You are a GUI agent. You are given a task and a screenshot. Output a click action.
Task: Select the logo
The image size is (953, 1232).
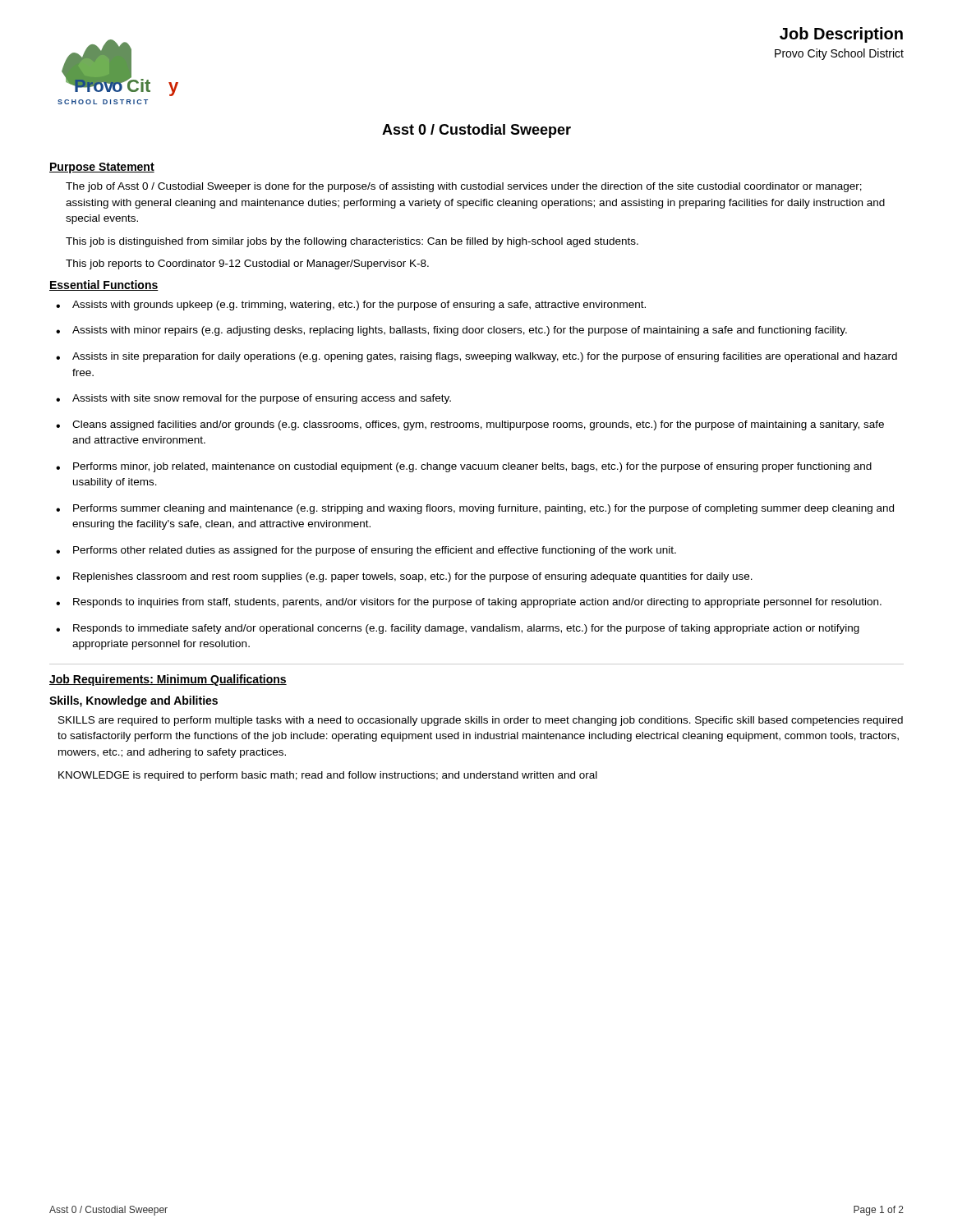(x=131, y=67)
